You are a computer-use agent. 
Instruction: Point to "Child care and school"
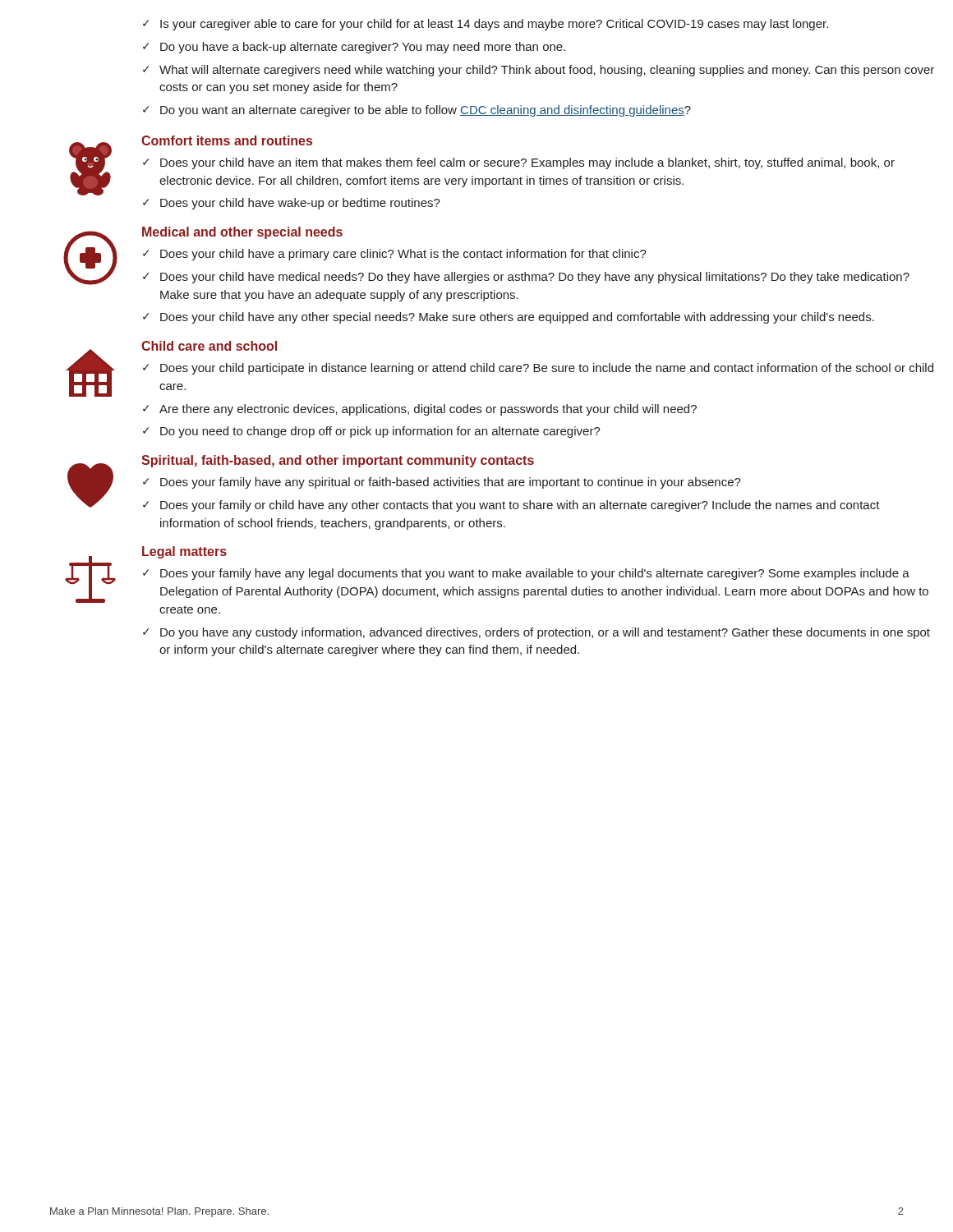click(x=209, y=346)
